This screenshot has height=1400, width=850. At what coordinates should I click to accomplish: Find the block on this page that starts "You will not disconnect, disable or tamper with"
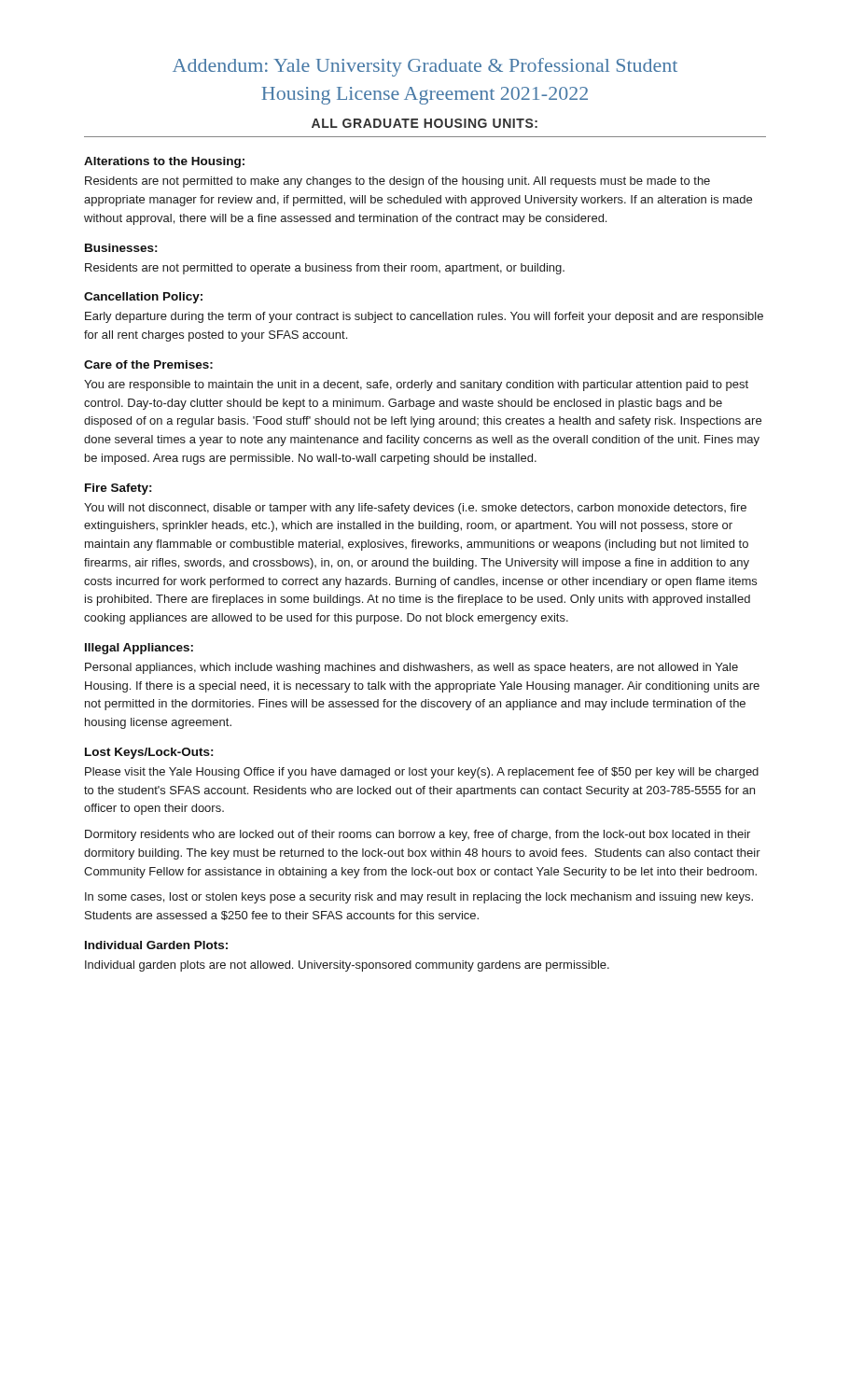coord(425,563)
